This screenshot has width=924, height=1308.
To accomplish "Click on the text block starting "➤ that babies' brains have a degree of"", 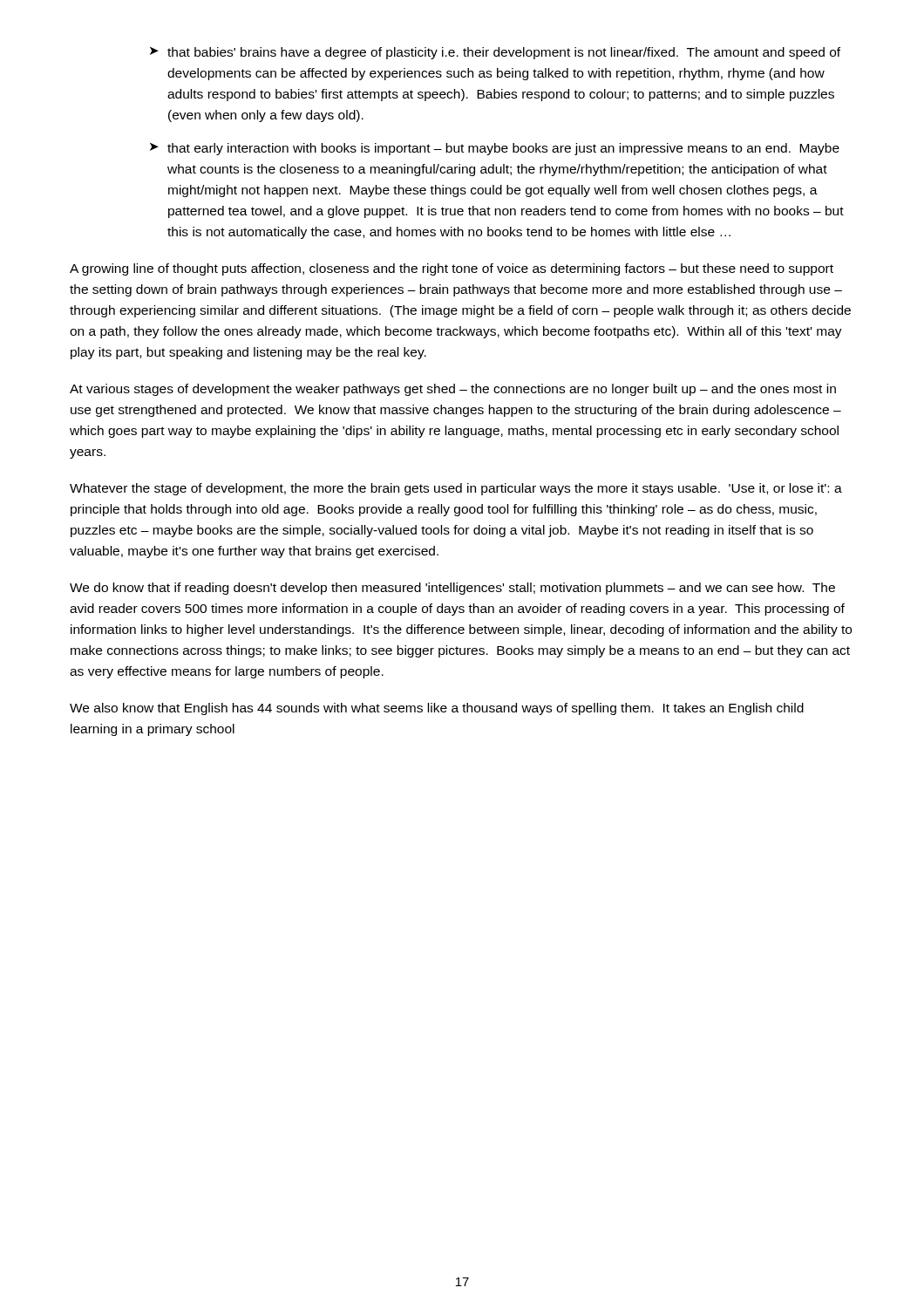I will click(x=501, y=84).
